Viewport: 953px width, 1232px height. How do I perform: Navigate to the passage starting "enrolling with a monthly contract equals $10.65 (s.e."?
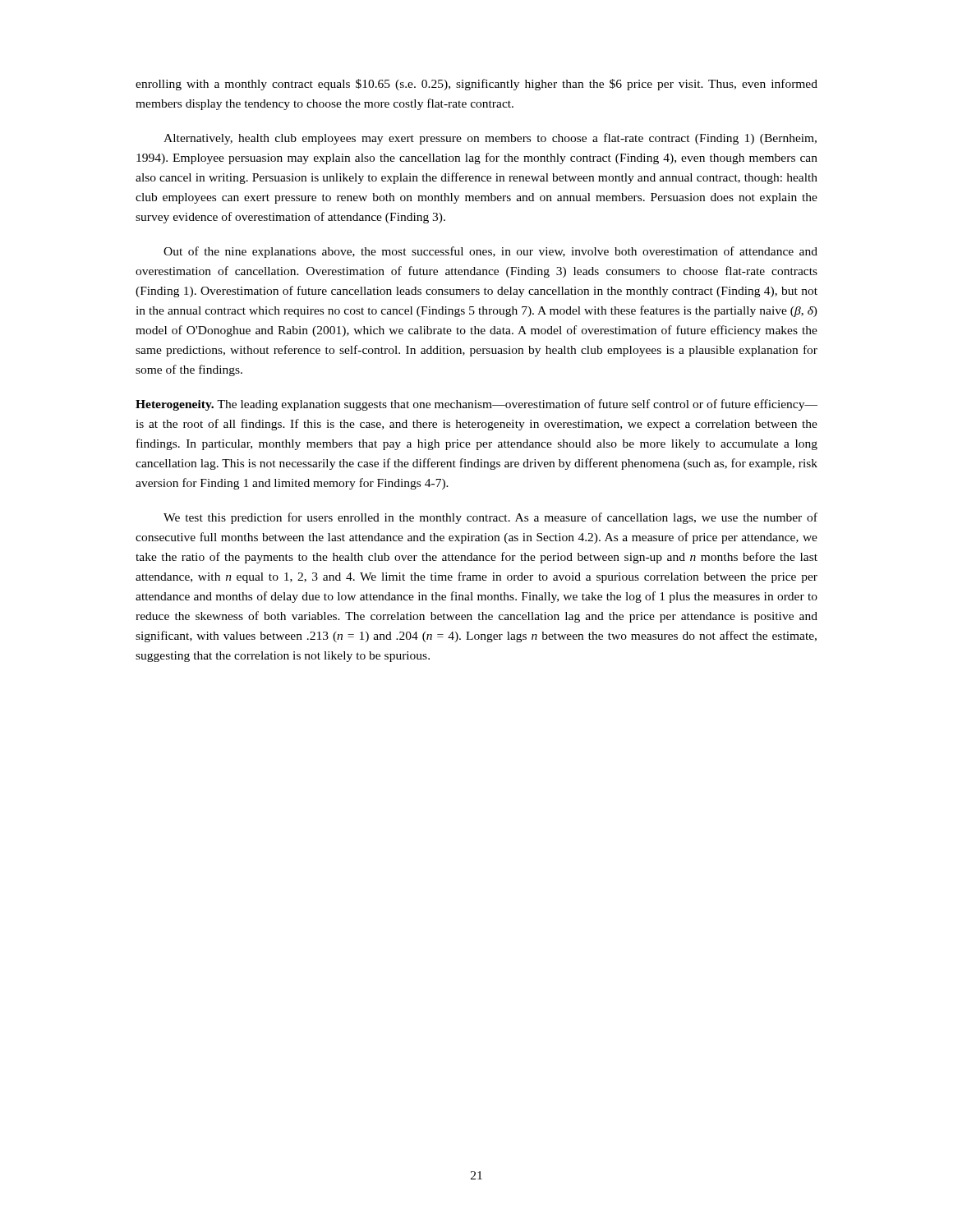(476, 93)
